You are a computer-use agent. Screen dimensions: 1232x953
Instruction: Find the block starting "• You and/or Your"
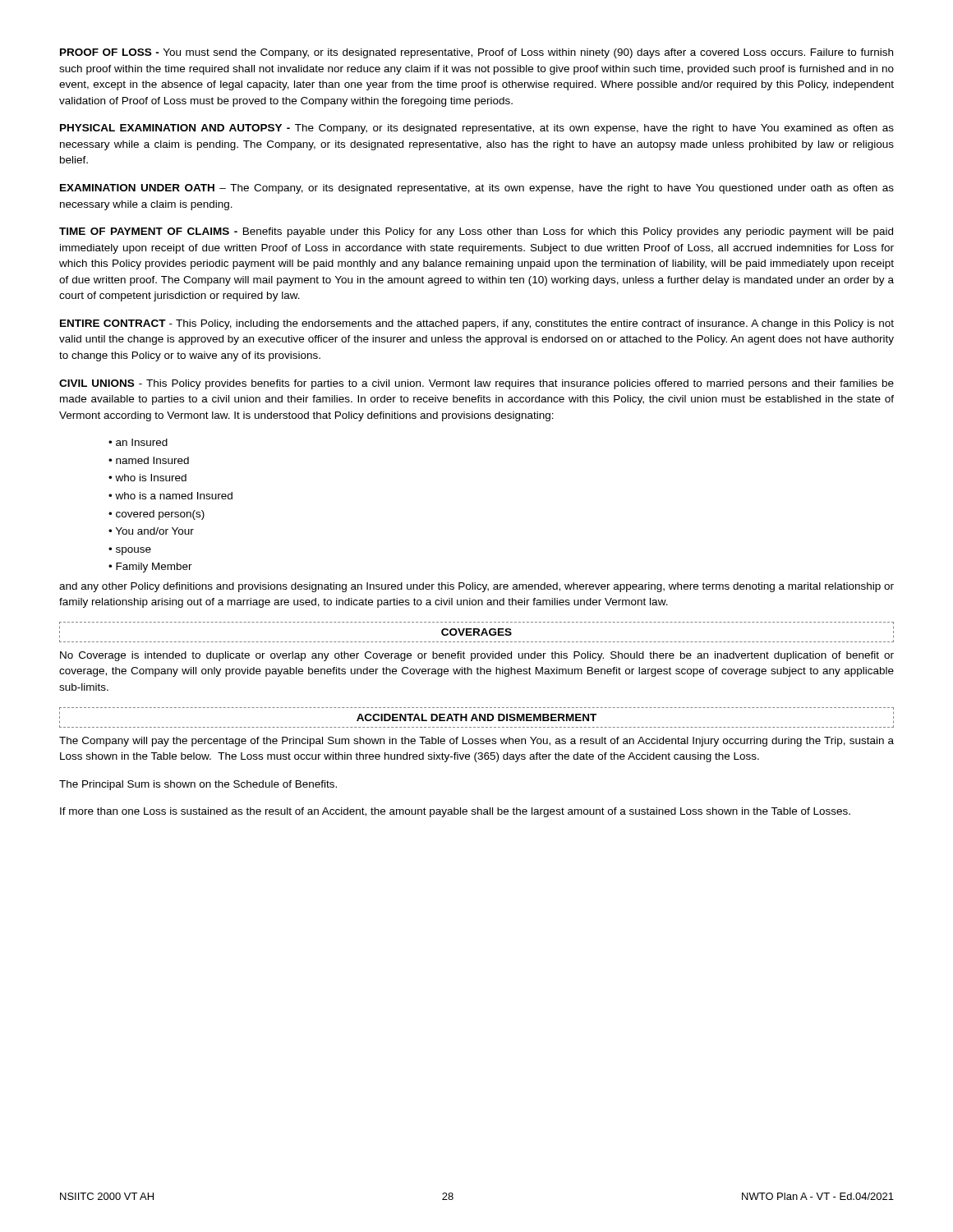pyautogui.click(x=151, y=531)
